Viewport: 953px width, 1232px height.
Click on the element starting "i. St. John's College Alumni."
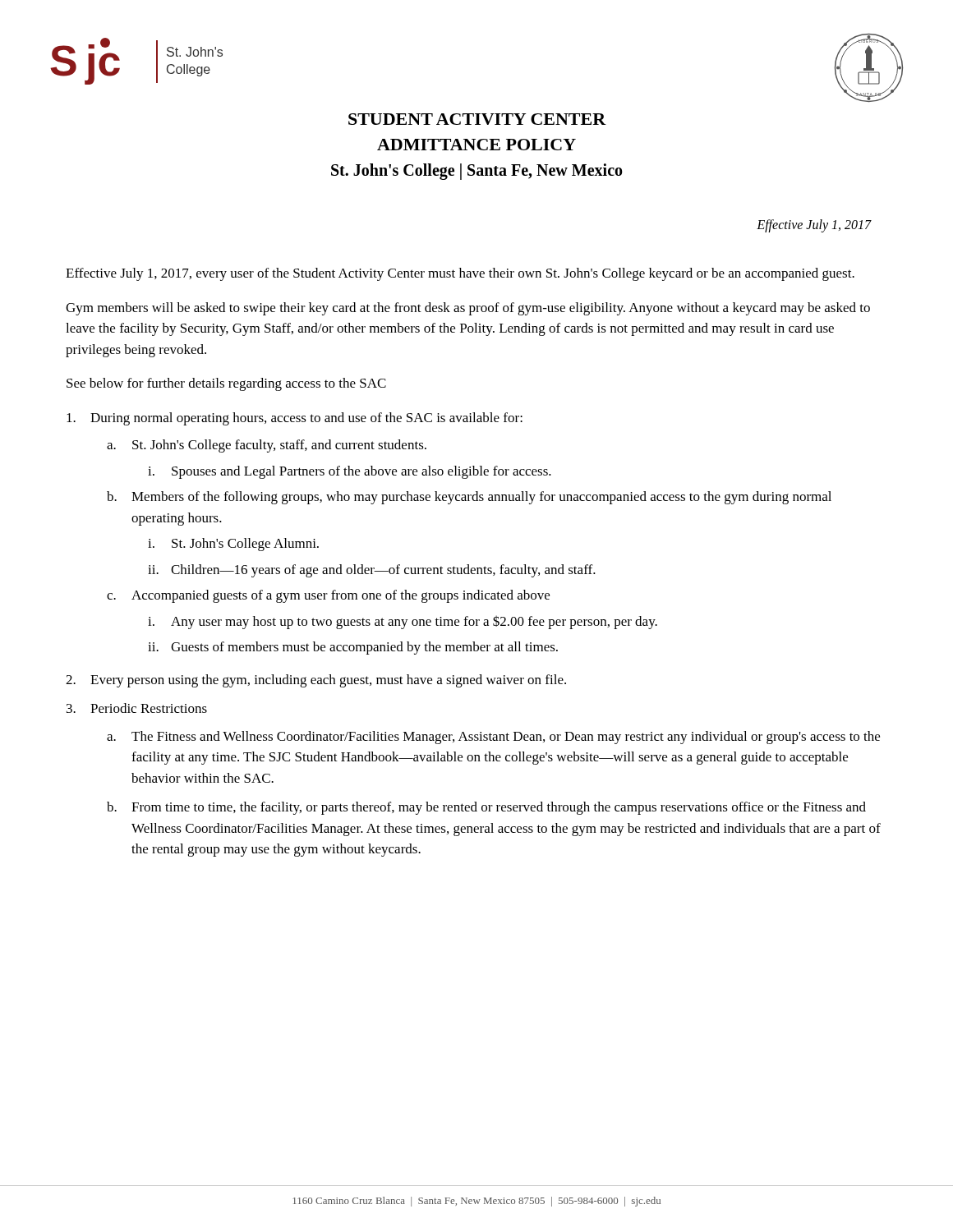(234, 544)
